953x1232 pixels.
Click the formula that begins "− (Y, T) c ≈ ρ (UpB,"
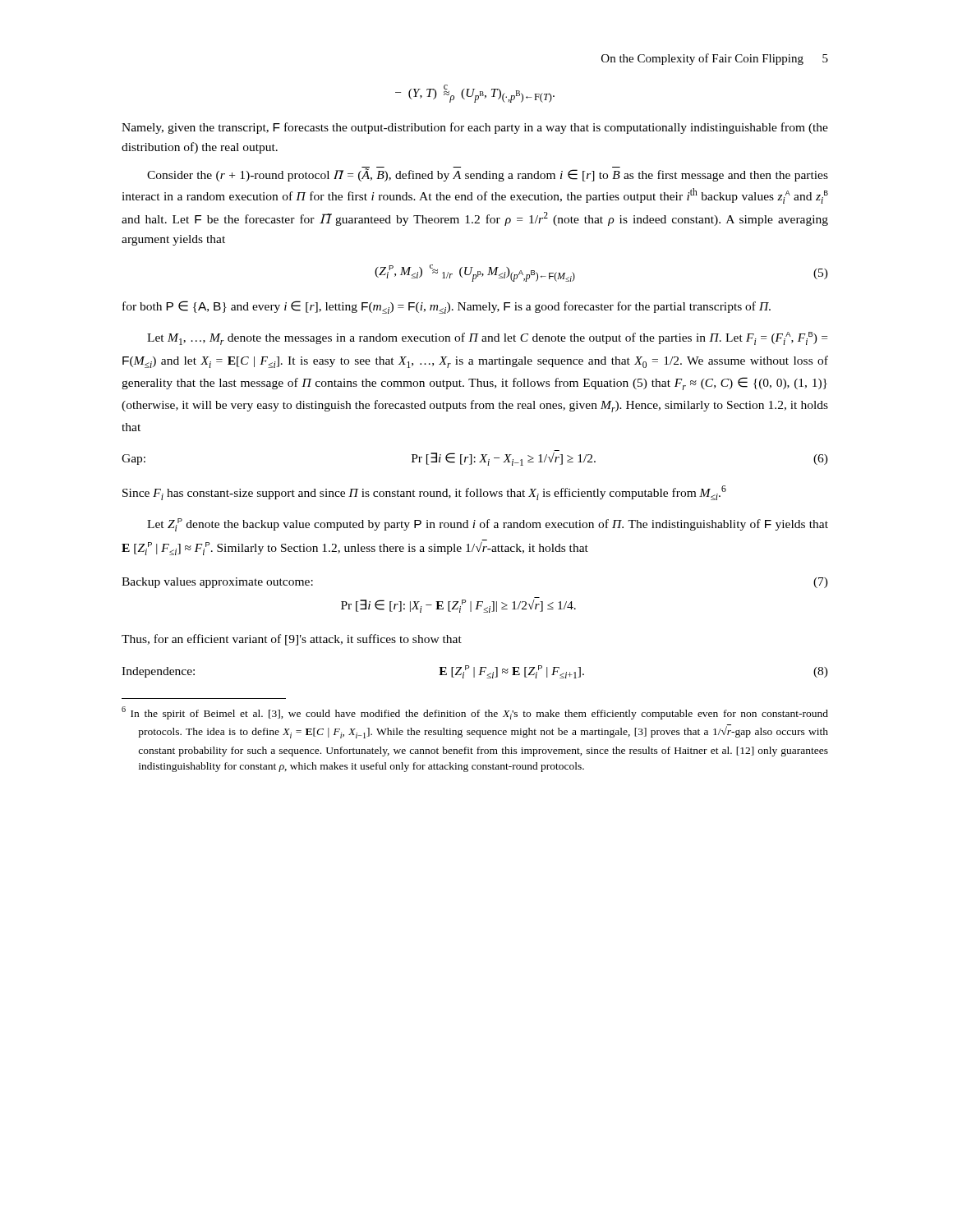tap(475, 94)
